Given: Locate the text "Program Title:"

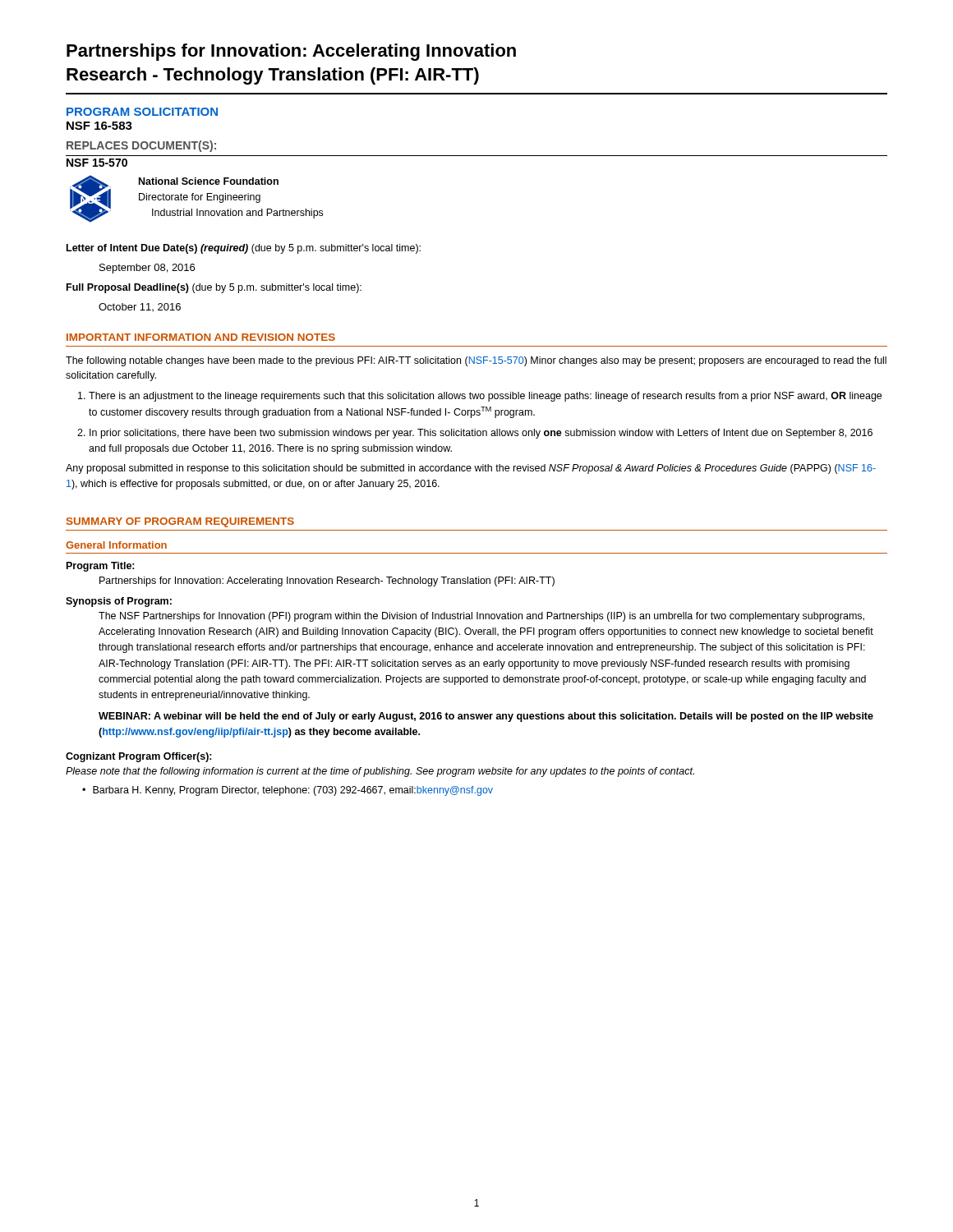Looking at the screenshot, I should click(100, 566).
